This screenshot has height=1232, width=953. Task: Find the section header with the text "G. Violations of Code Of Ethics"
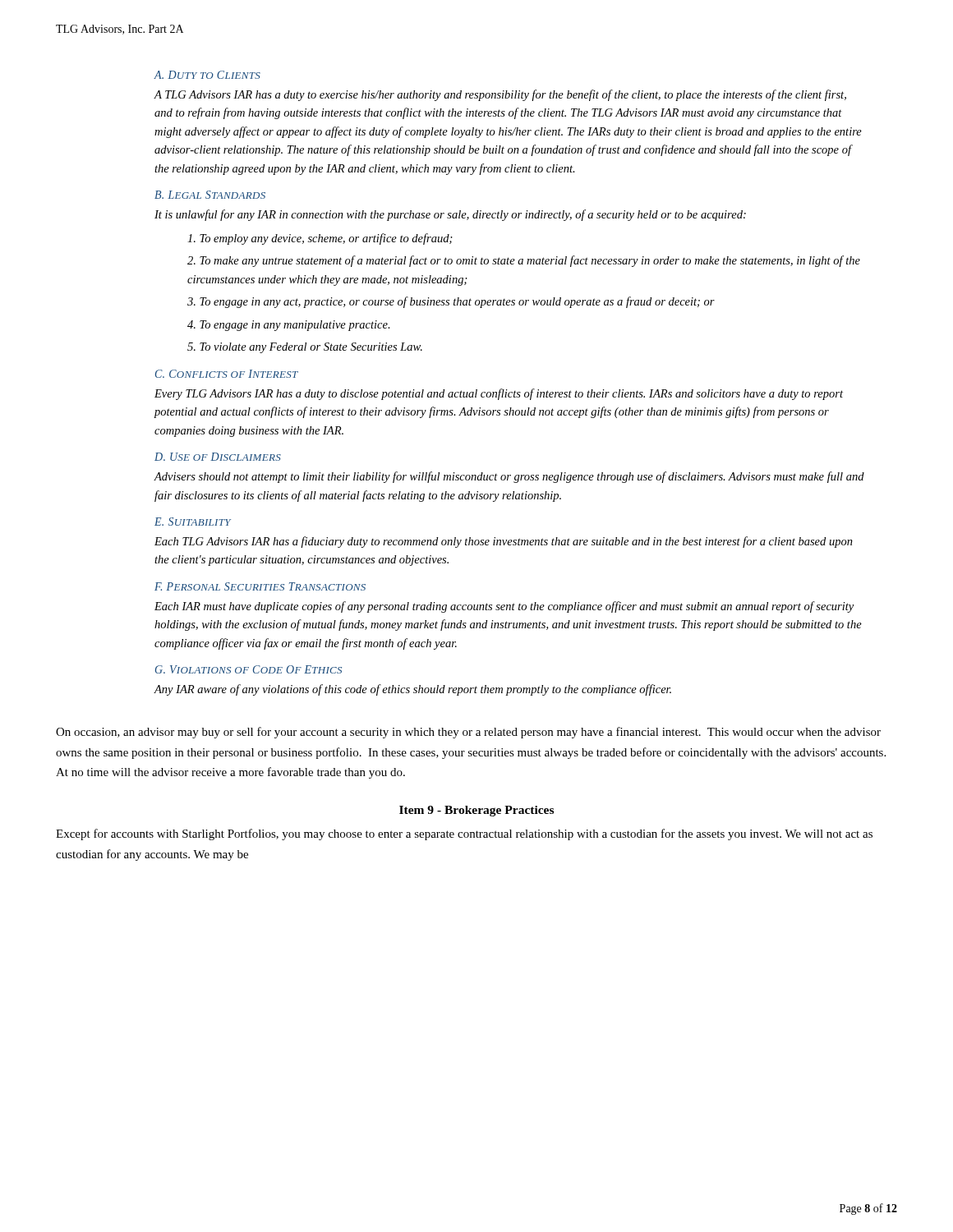pyautogui.click(x=248, y=670)
